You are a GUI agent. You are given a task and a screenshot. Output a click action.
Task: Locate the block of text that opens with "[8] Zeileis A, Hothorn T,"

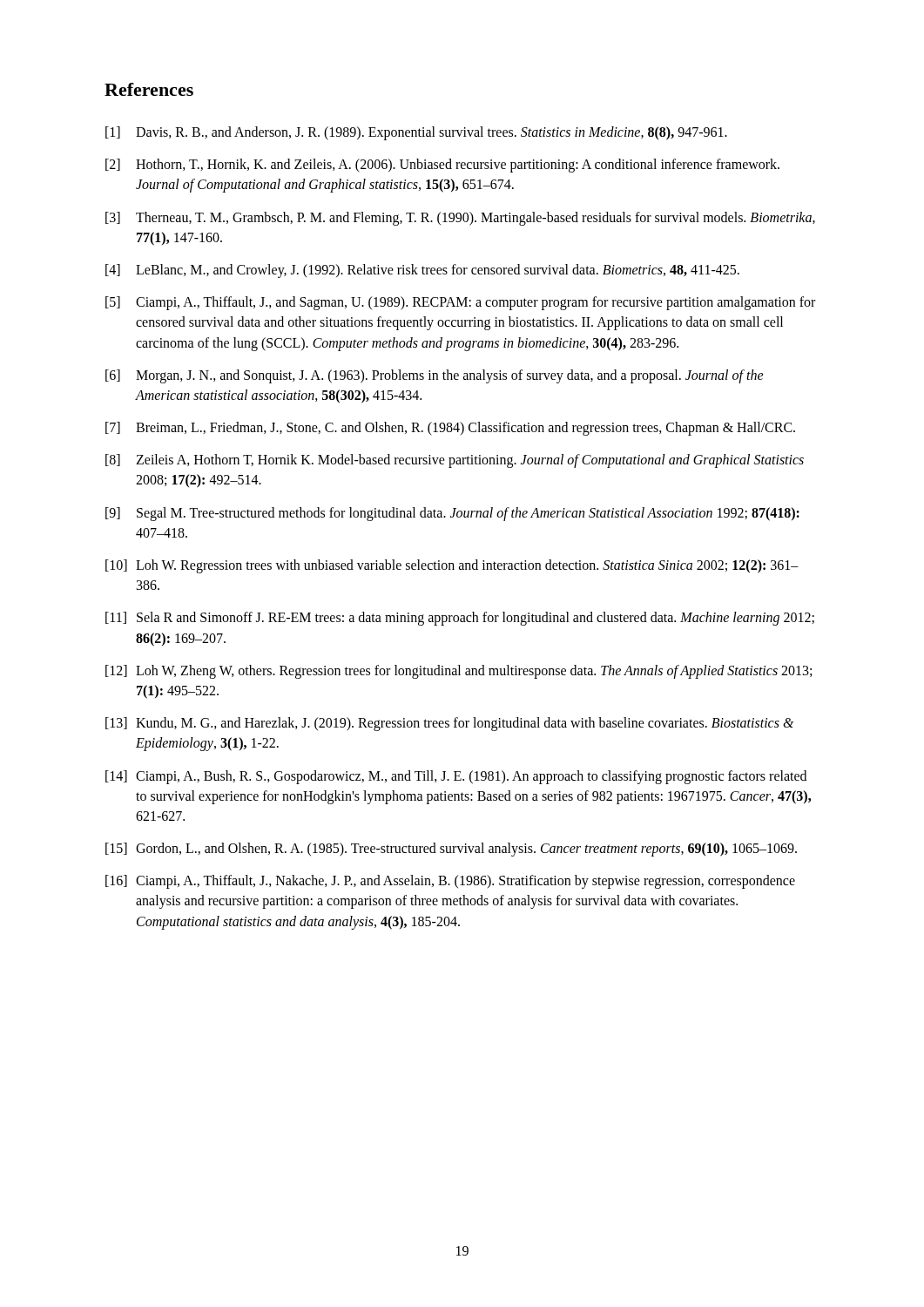(x=462, y=470)
